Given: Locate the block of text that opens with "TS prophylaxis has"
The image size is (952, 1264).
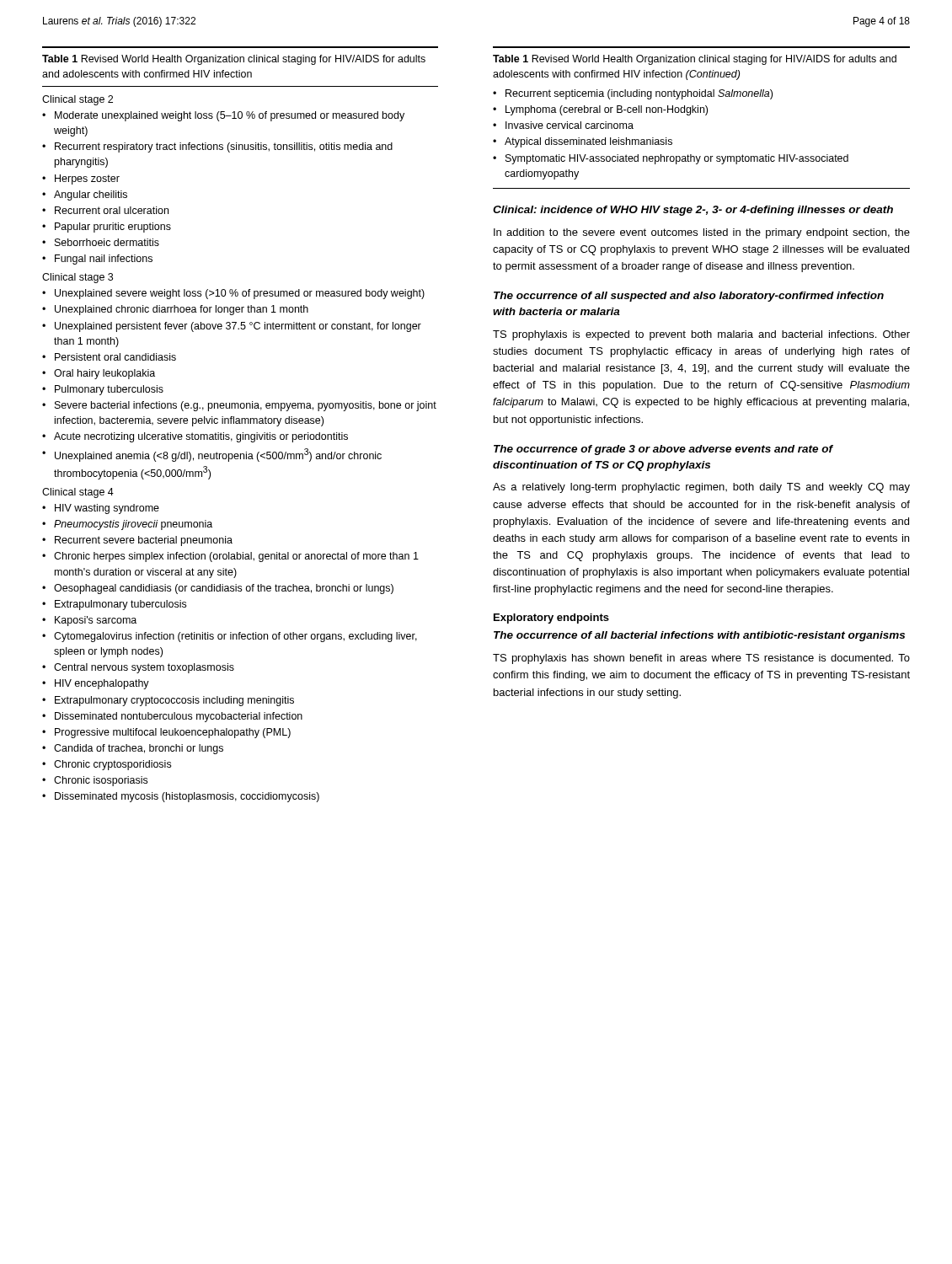Looking at the screenshot, I should [x=701, y=675].
